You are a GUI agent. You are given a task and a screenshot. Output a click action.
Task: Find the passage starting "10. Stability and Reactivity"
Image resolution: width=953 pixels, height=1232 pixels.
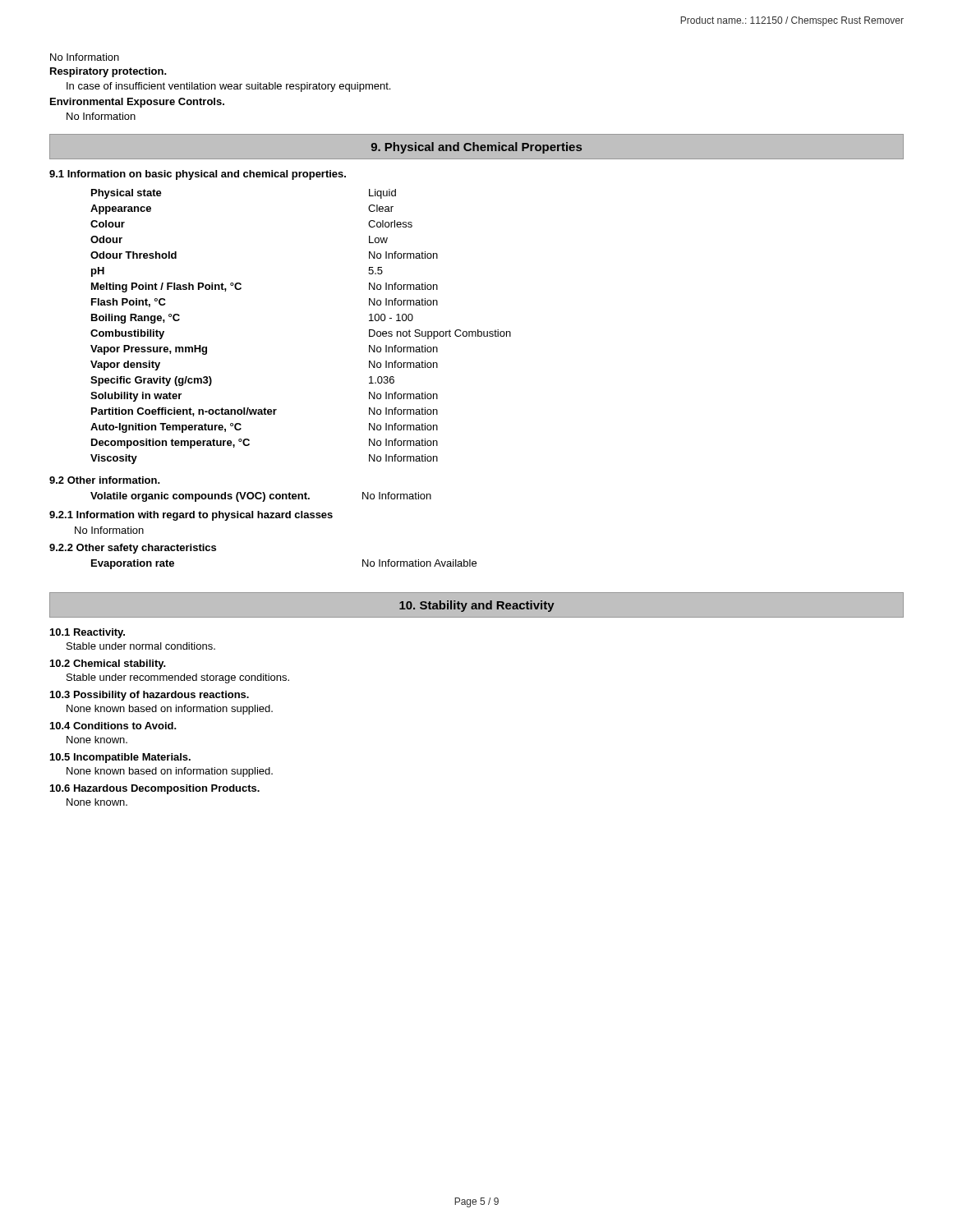click(x=476, y=605)
